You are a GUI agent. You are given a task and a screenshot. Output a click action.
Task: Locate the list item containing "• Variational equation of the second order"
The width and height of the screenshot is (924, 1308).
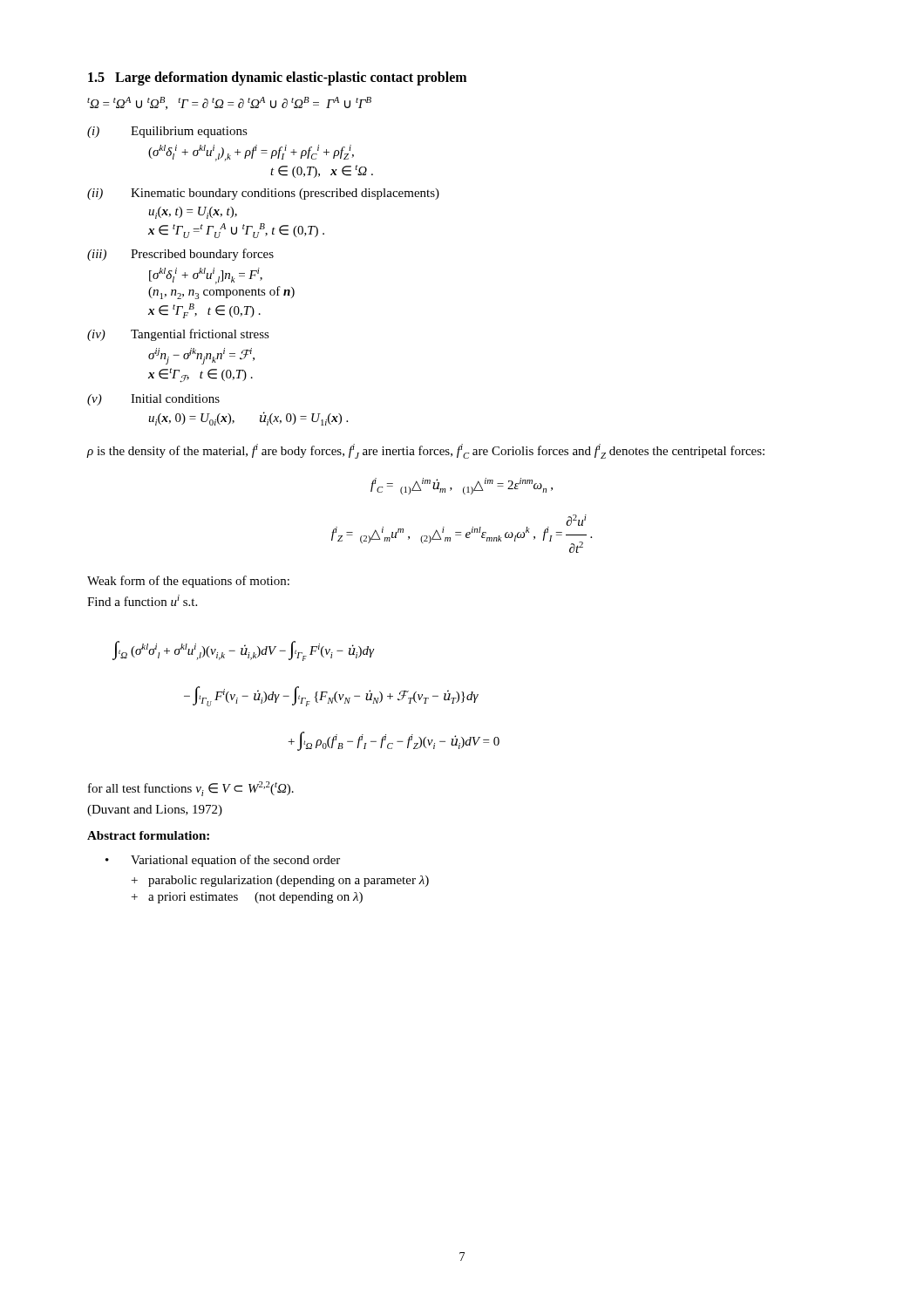click(x=222, y=860)
